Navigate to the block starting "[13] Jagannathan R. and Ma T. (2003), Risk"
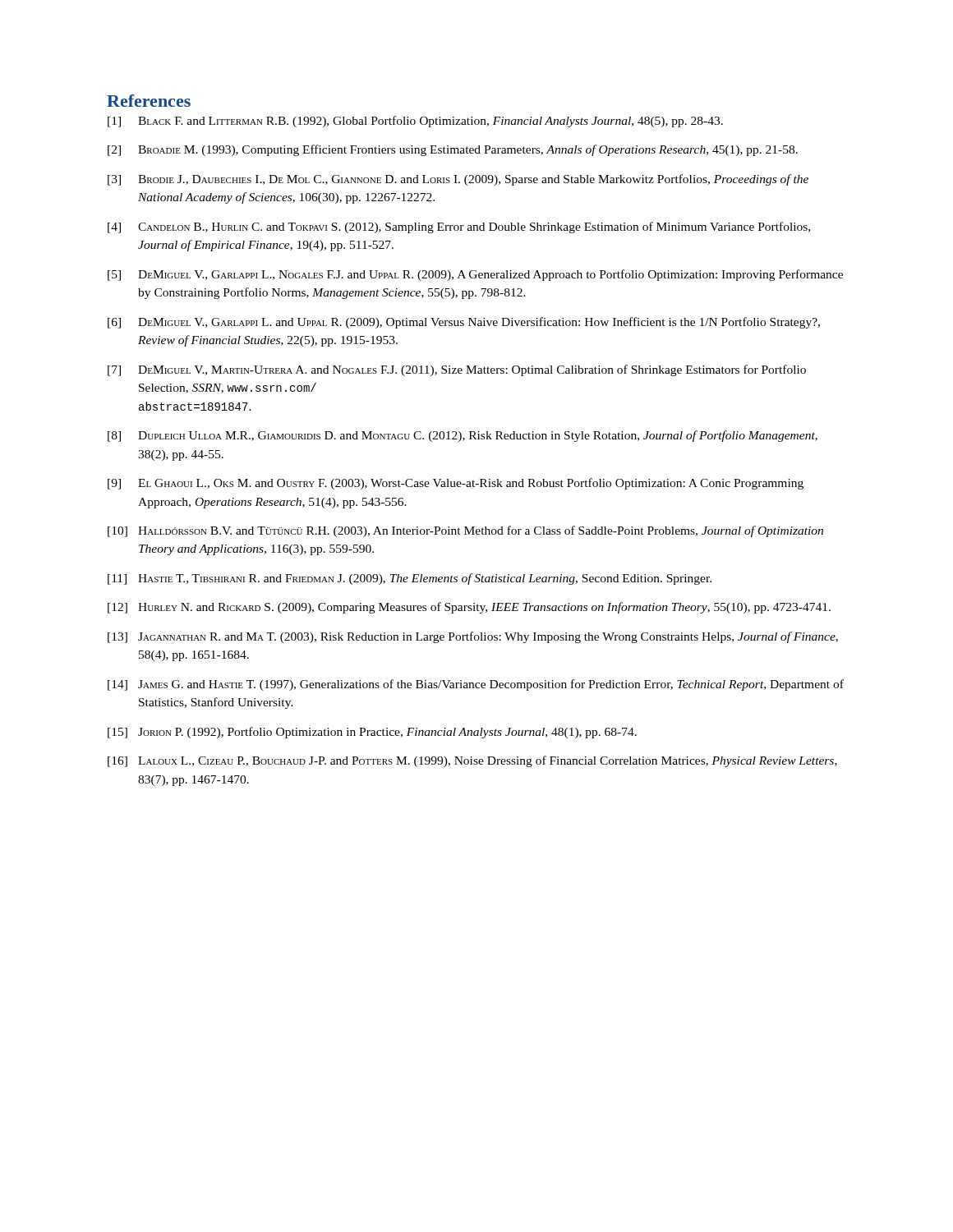 point(476,646)
